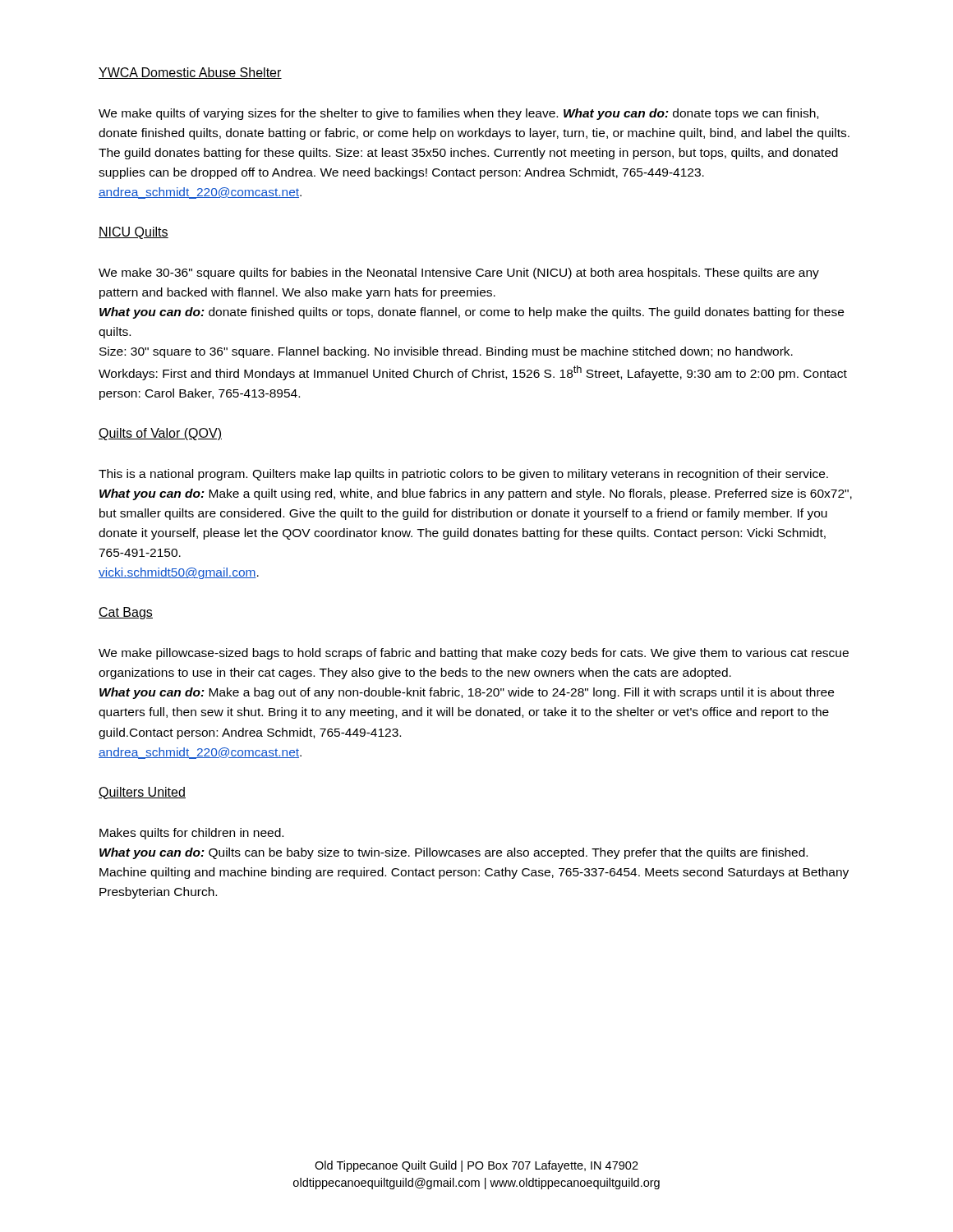Where is the passage that starts "We make quilts of varying"?
The height and width of the screenshot is (1232, 953).
pos(476,153)
